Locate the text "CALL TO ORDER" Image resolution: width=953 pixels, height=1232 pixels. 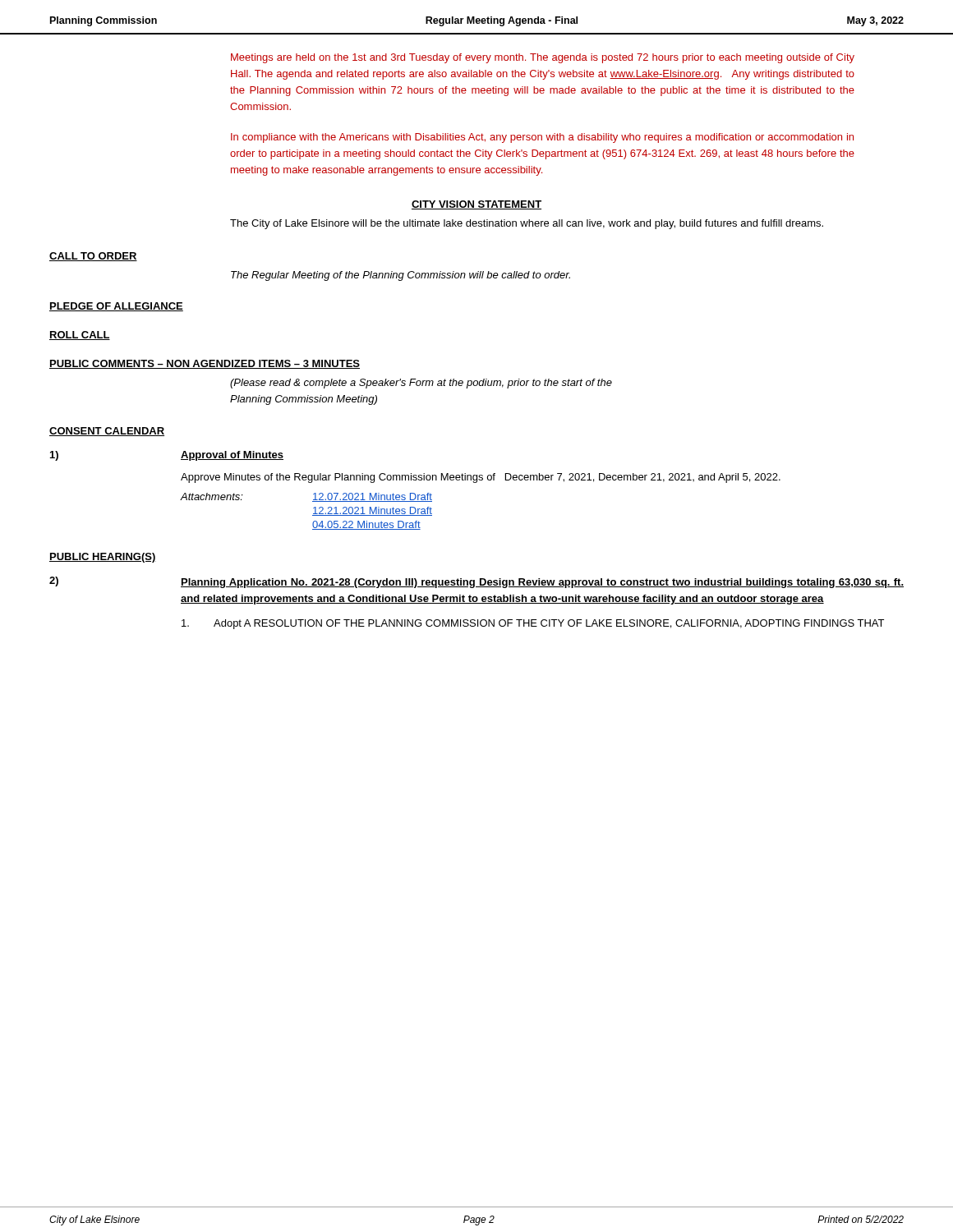pyautogui.click(x=93, y=256)
